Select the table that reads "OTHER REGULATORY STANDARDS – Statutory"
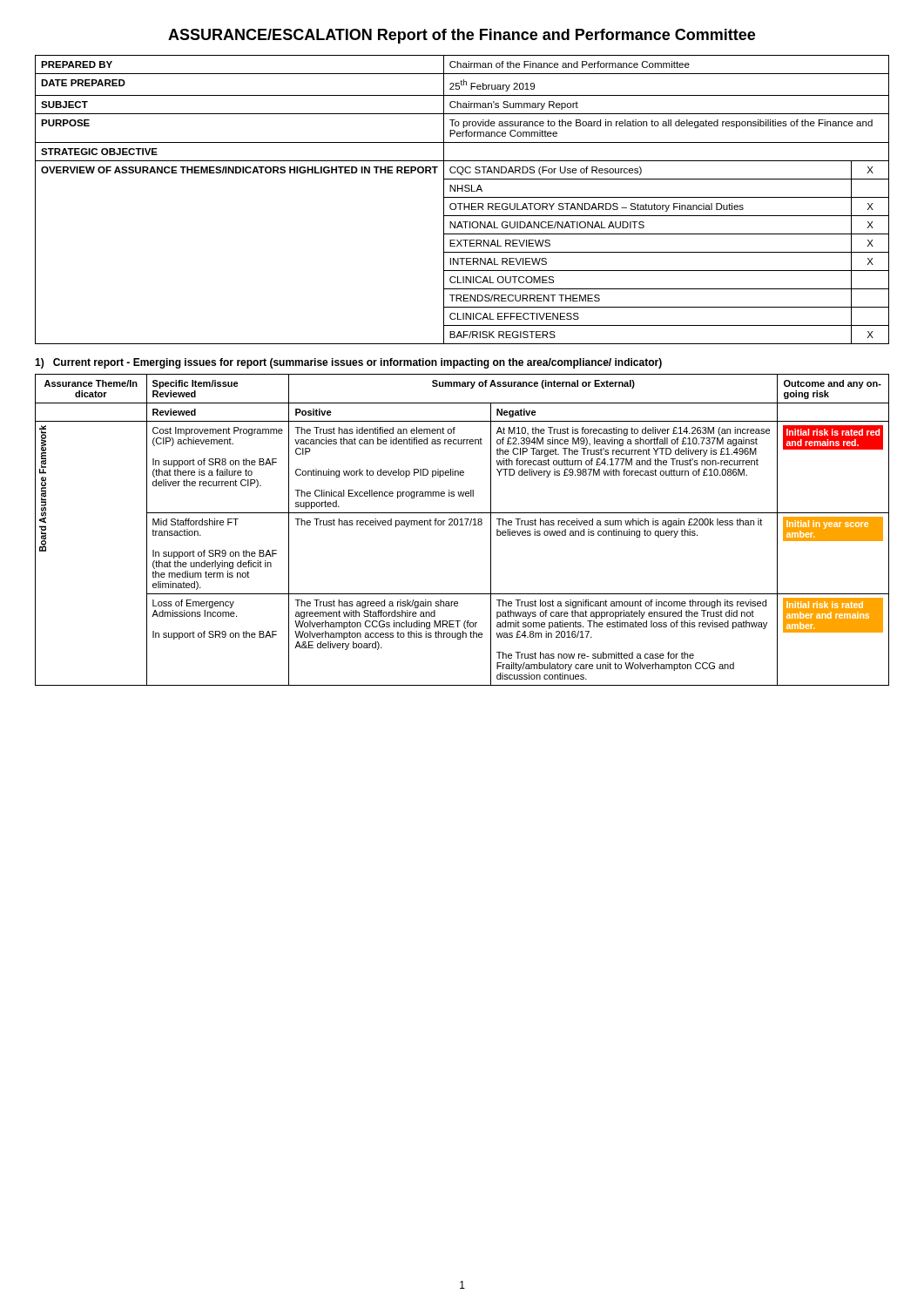 (x=462, y=199)
